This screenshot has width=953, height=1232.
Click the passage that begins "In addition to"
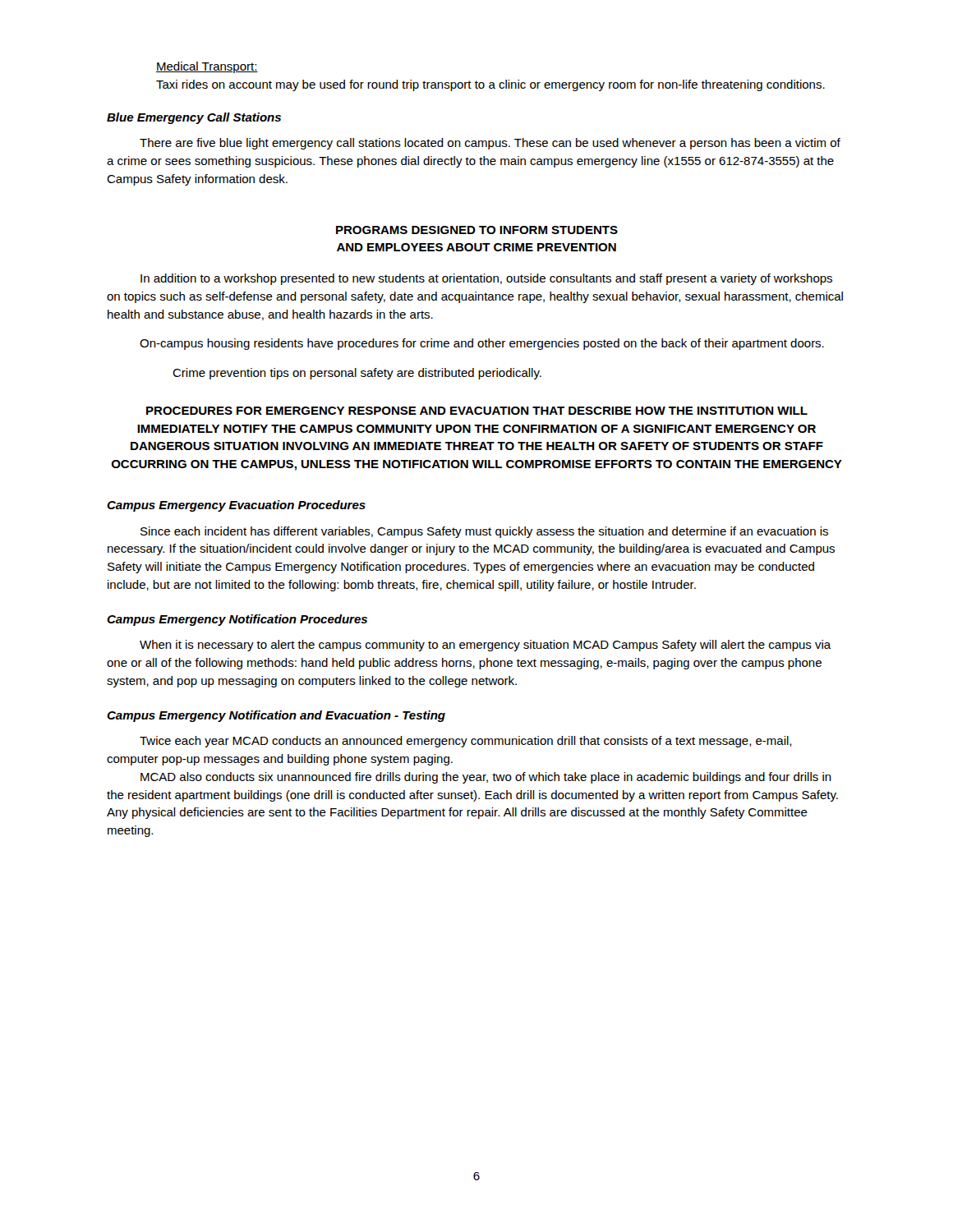tap(476, 296)
